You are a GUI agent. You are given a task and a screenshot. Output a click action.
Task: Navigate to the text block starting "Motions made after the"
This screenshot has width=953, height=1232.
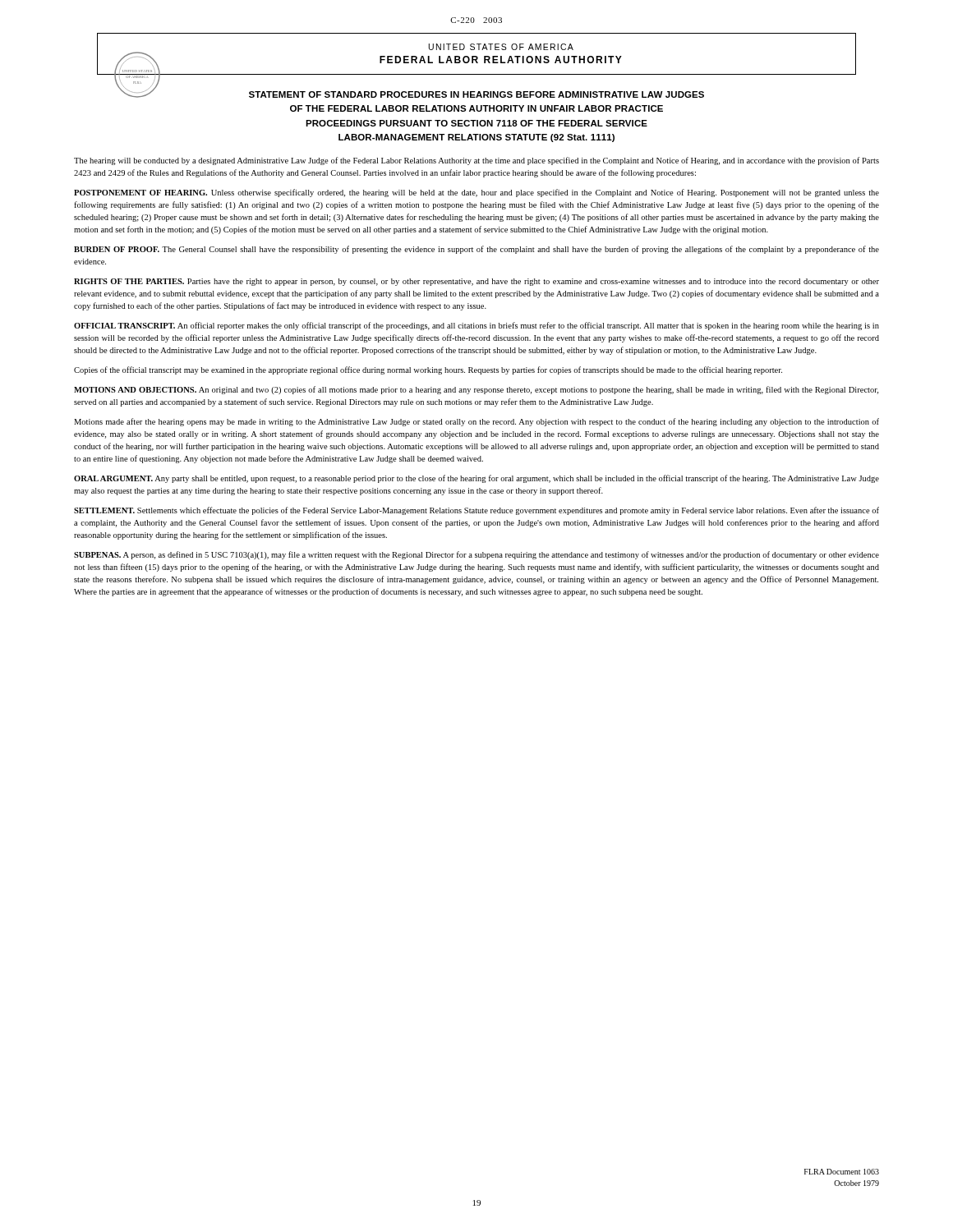tap(476, 440)
